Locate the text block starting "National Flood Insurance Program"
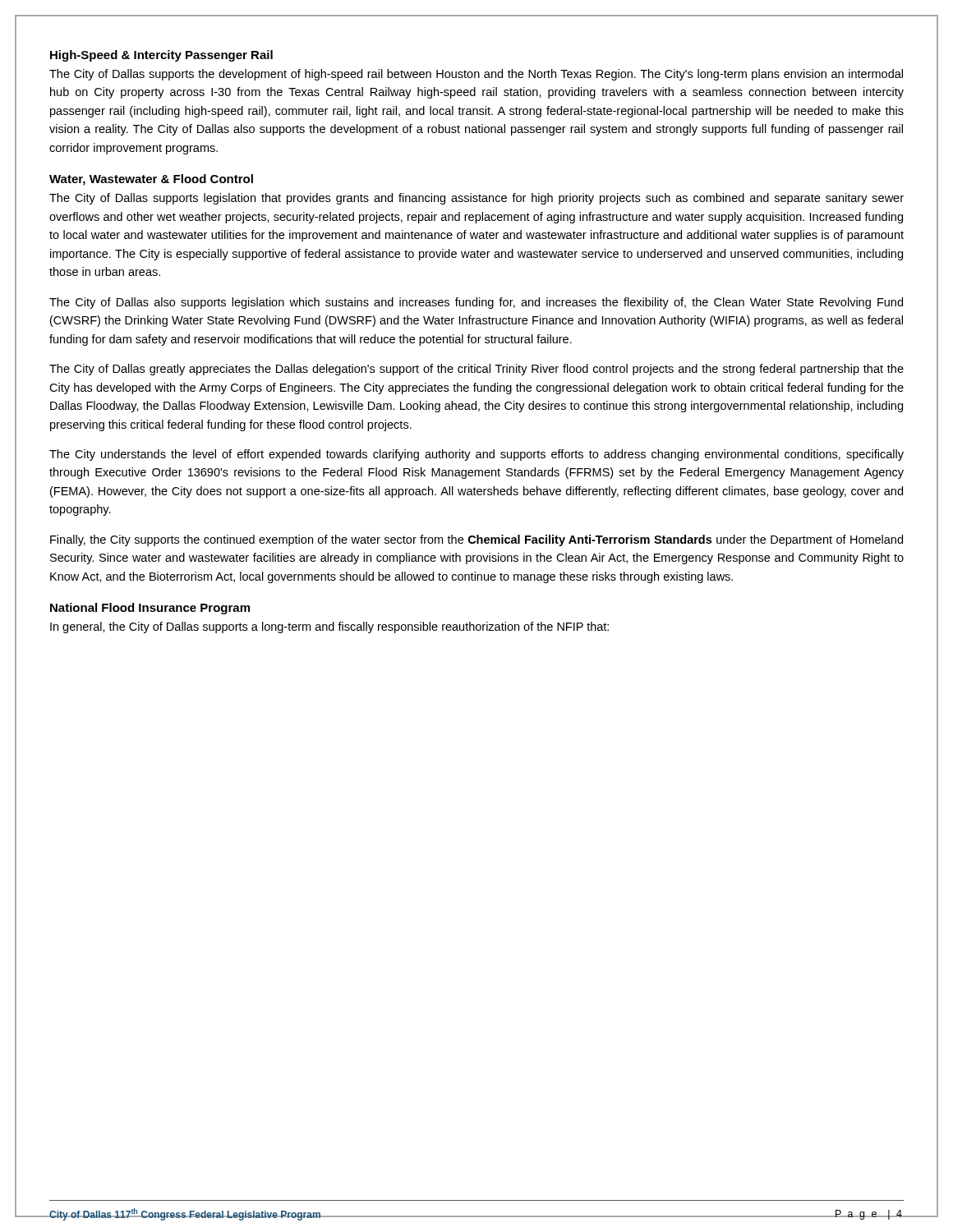 coord(150,608)
